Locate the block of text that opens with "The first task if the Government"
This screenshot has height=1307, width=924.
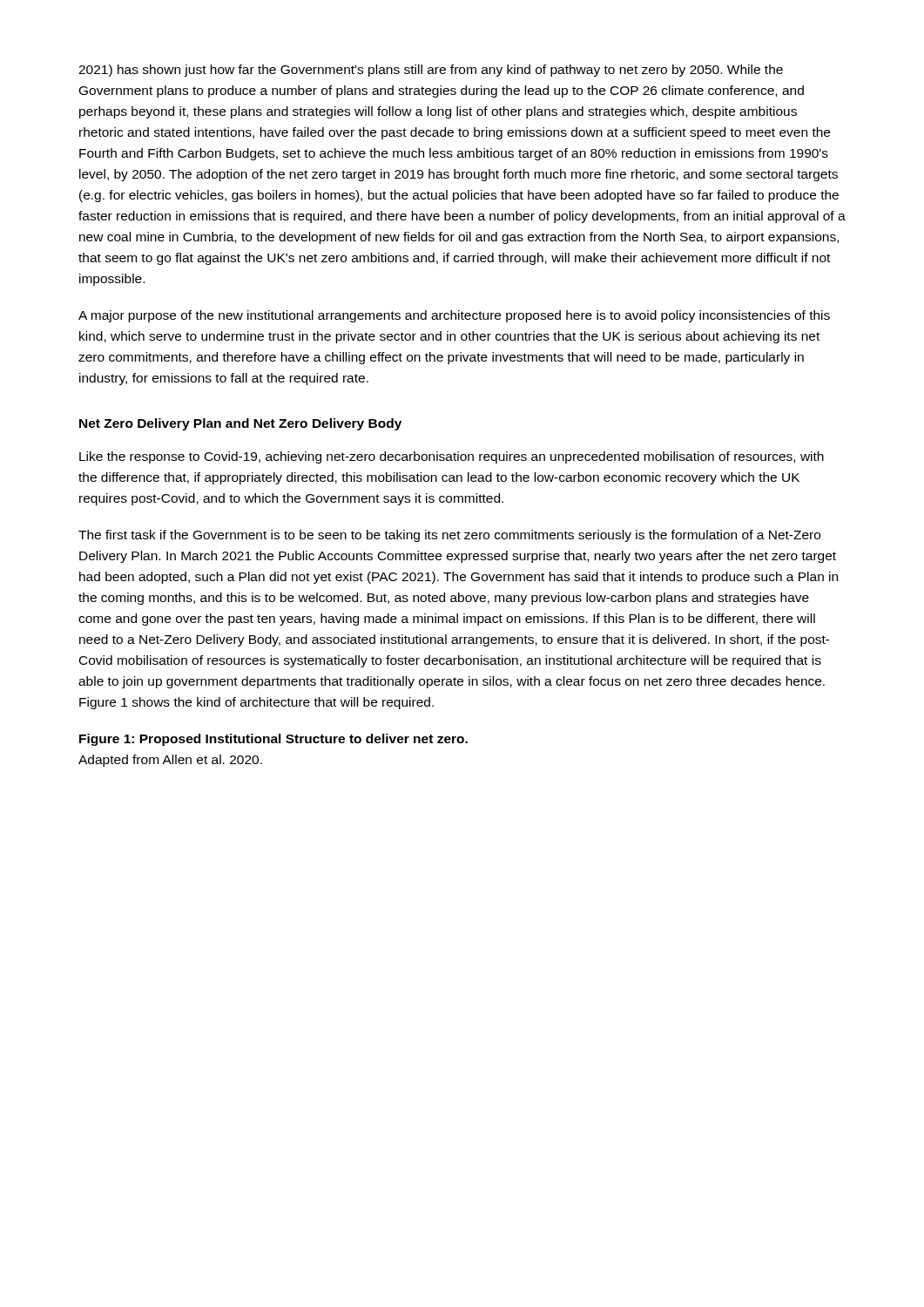(x=459, y=618)
